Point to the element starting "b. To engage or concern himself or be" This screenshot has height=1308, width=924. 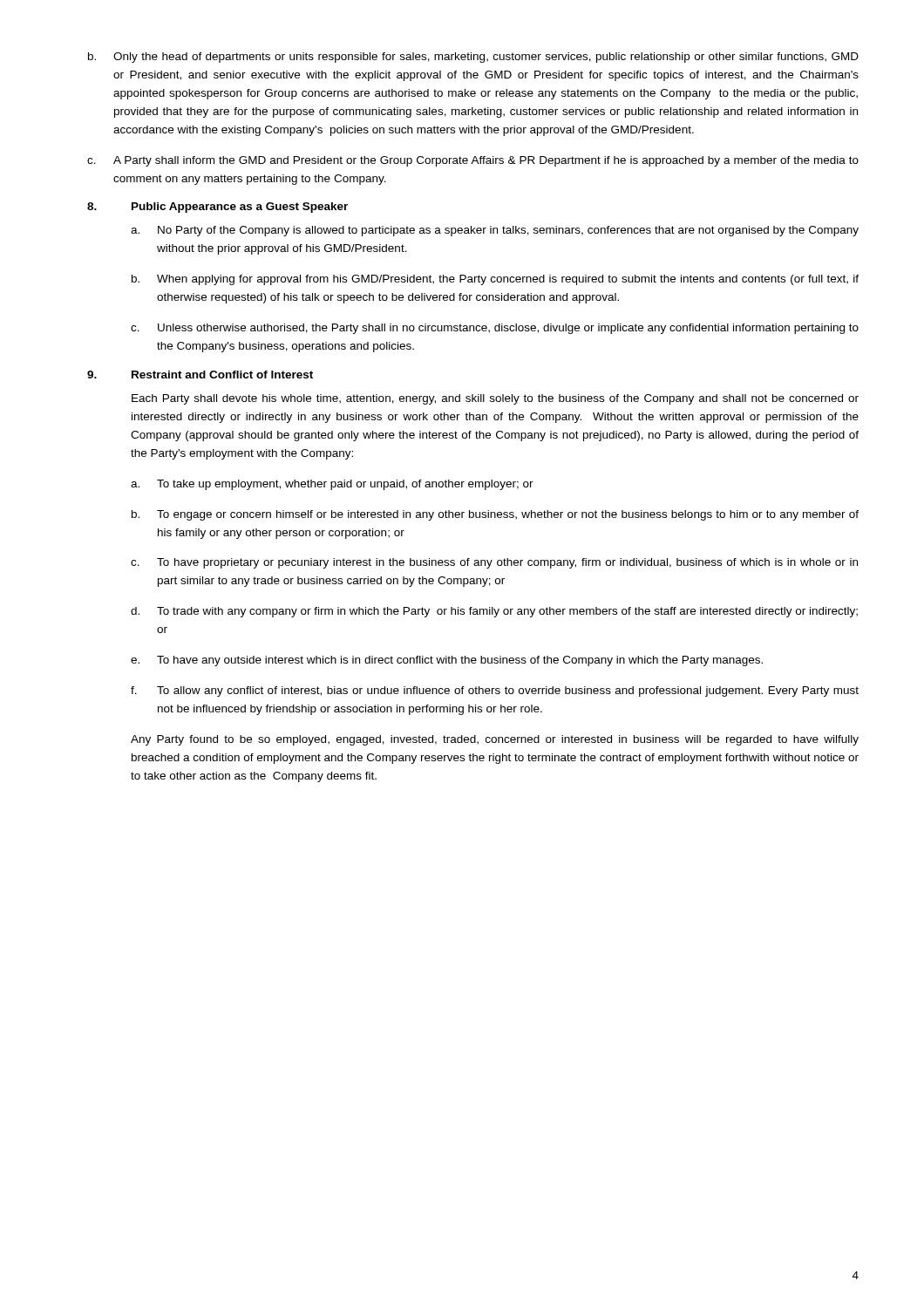coord(495,524)
